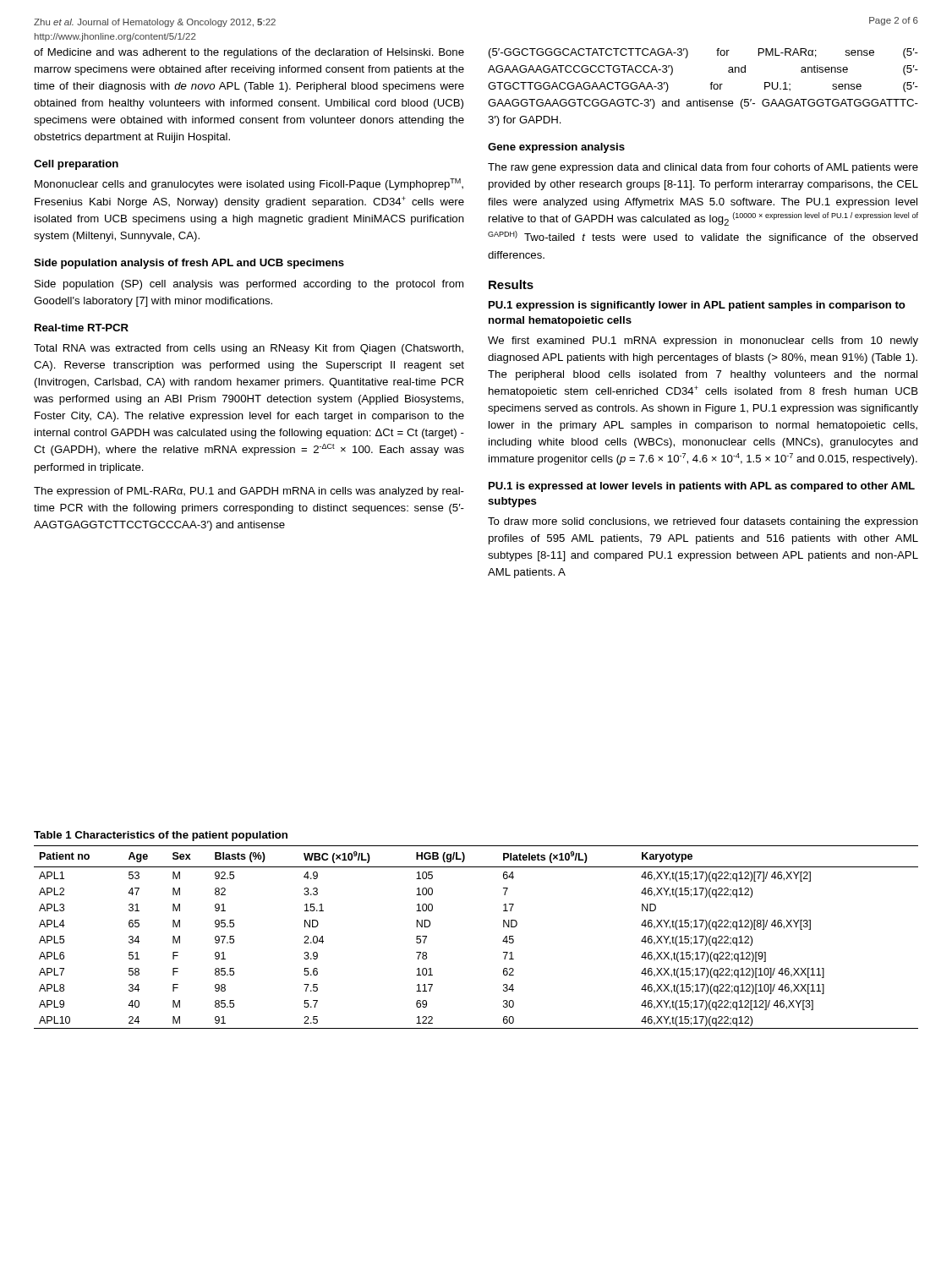
Task: Locate the section header that opens with "PU.1 expression is significantly lower in"
Action: (x=697, y=312)
